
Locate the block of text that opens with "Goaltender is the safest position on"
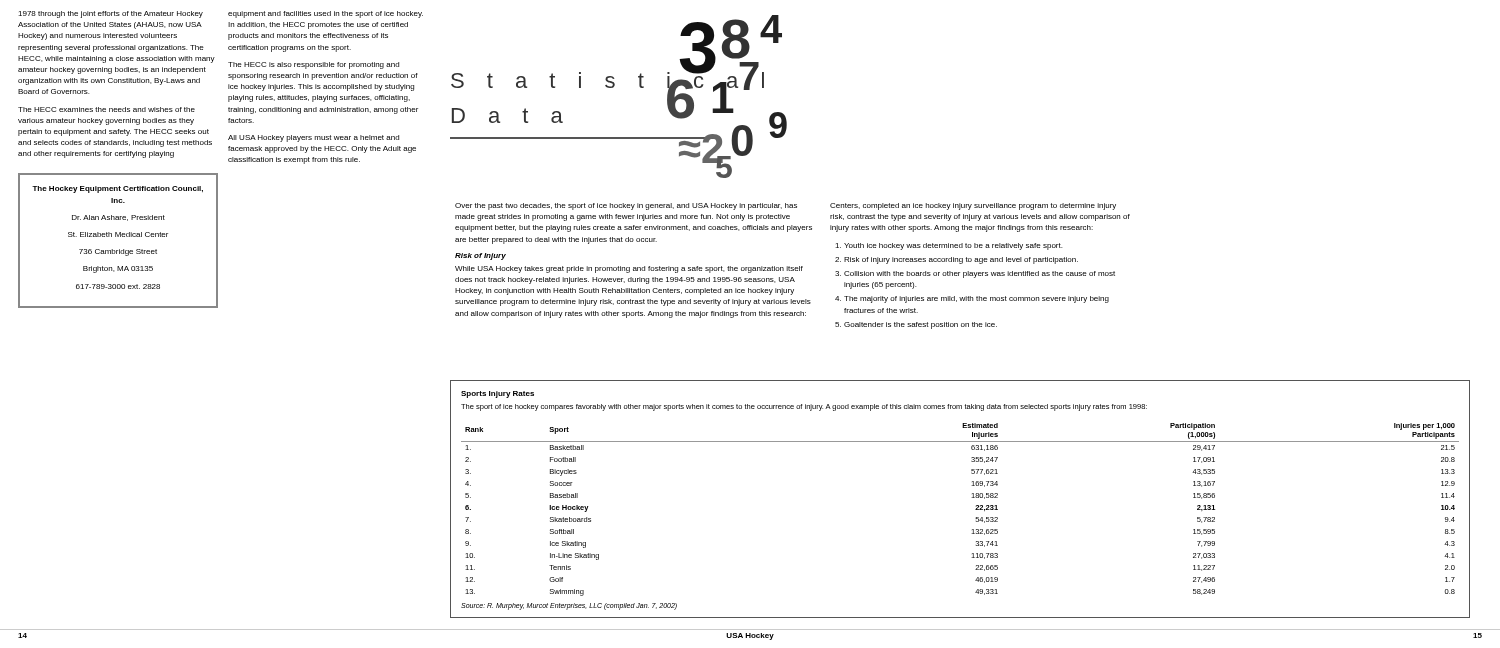tap(987, 324)
